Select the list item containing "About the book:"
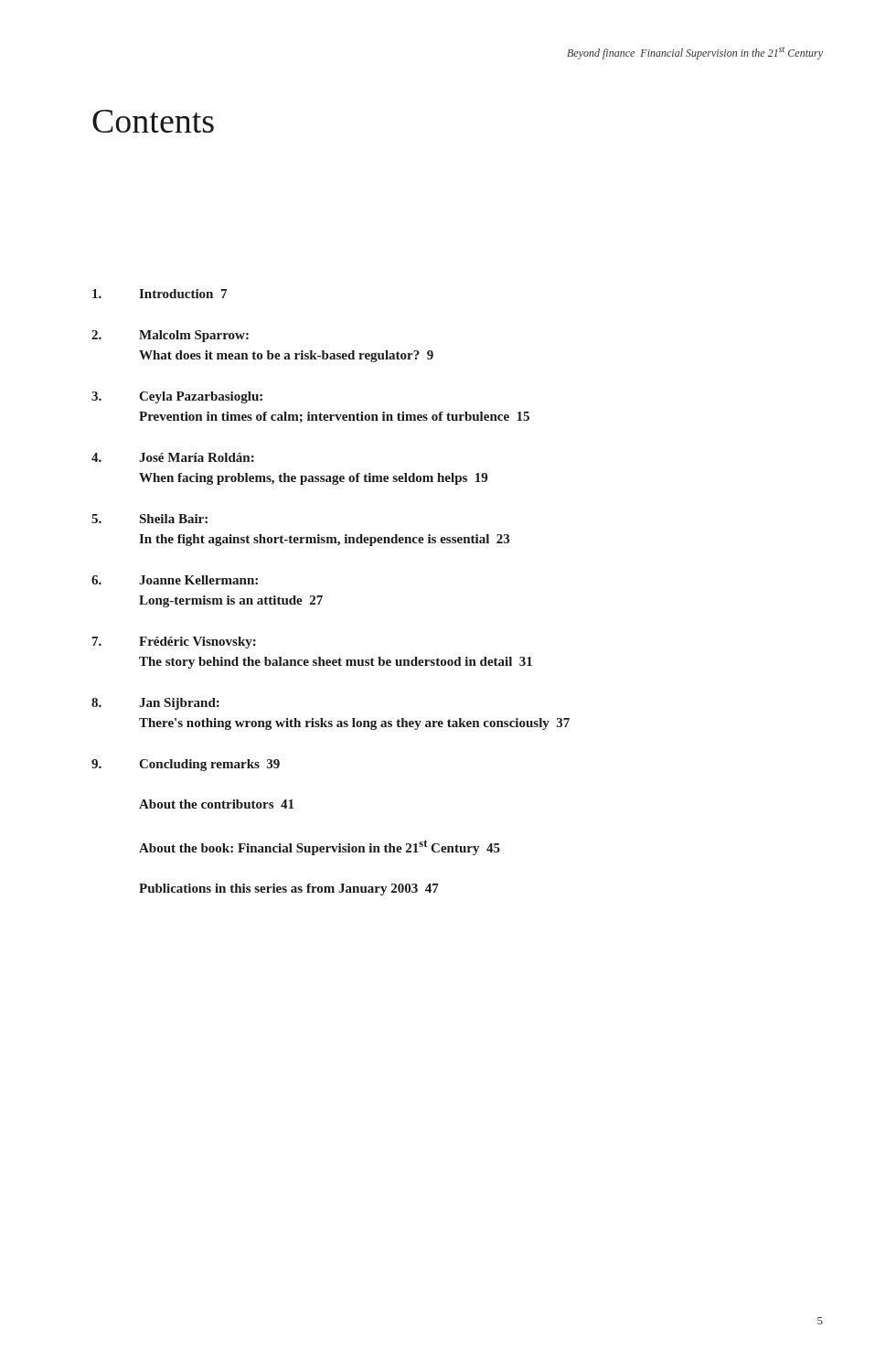The image size is (896, 1372). coord(320,846)
